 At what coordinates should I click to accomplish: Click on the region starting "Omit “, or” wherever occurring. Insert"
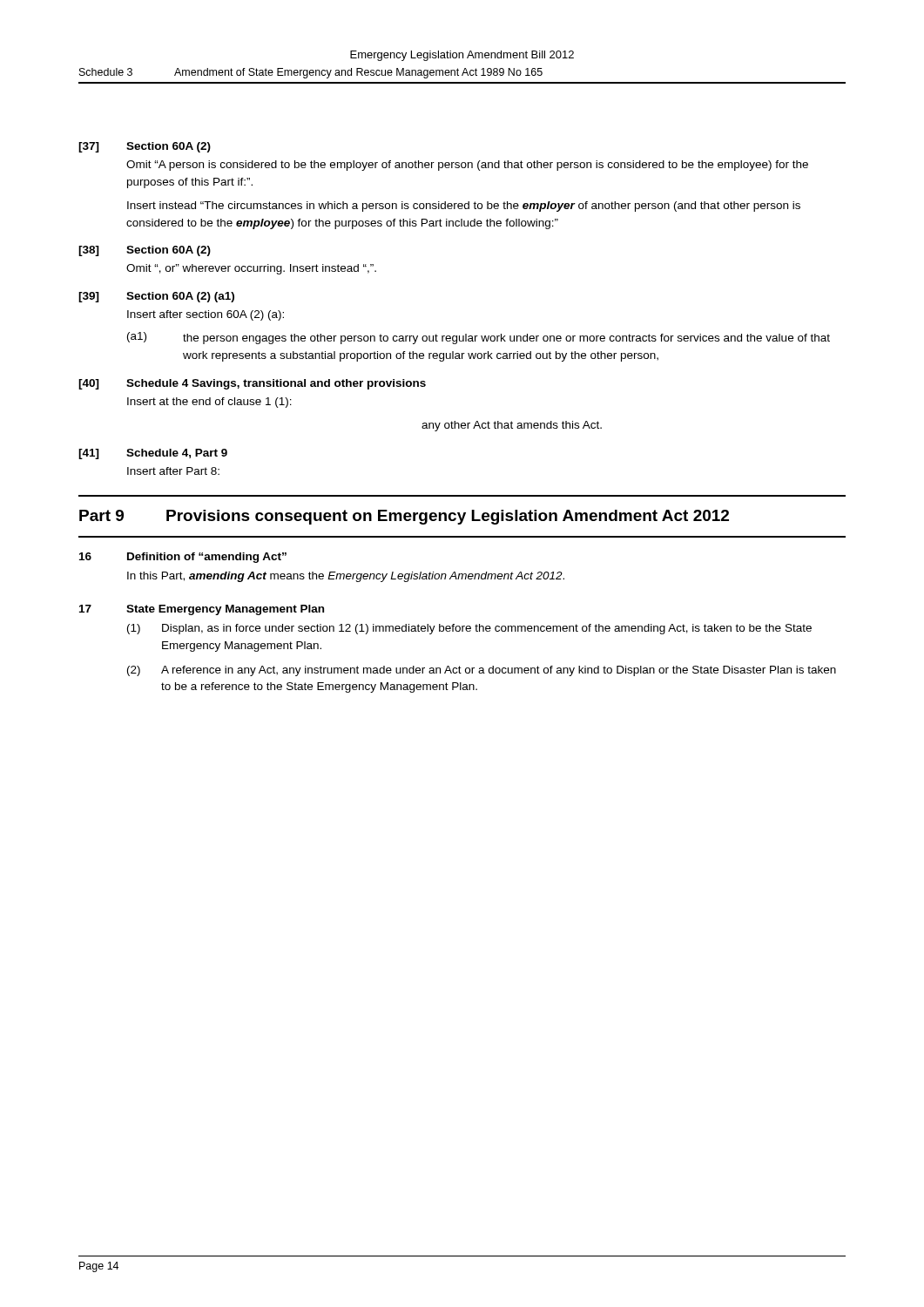point(252,268)
